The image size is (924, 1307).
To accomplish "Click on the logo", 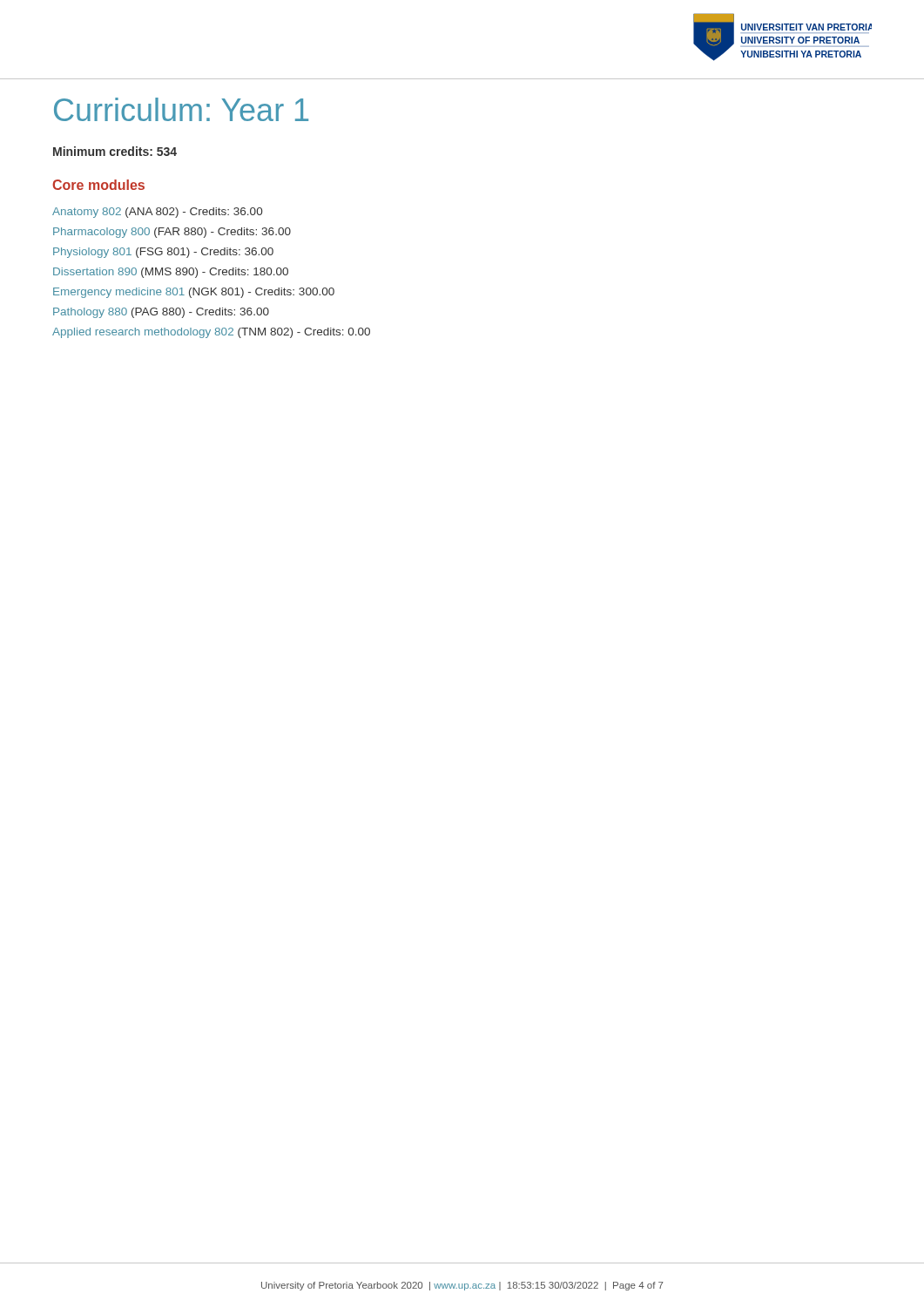I will (x=780, y=39).
